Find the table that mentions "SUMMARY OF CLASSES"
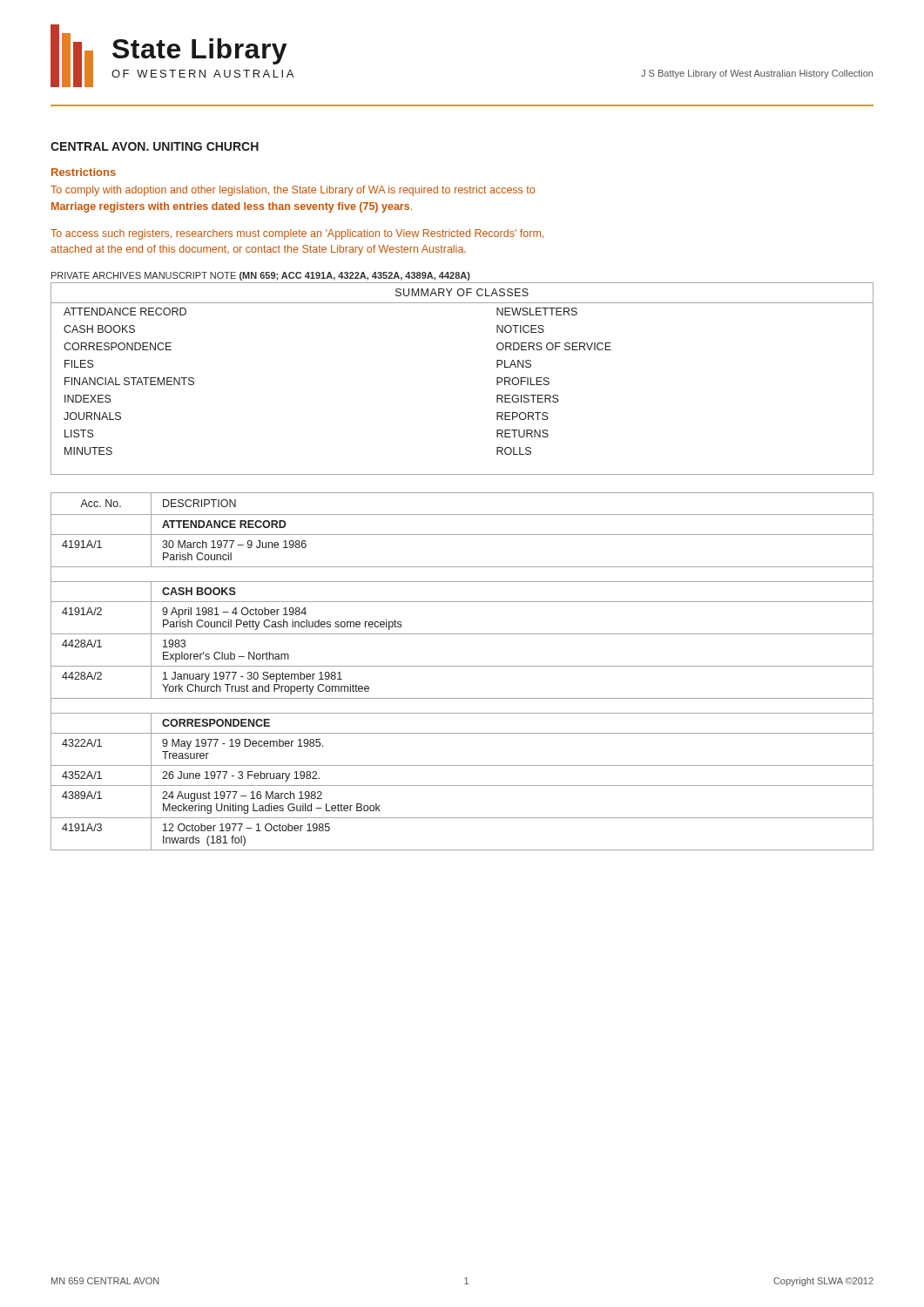The image size is (924, 1307). click(x=462, y=379)
